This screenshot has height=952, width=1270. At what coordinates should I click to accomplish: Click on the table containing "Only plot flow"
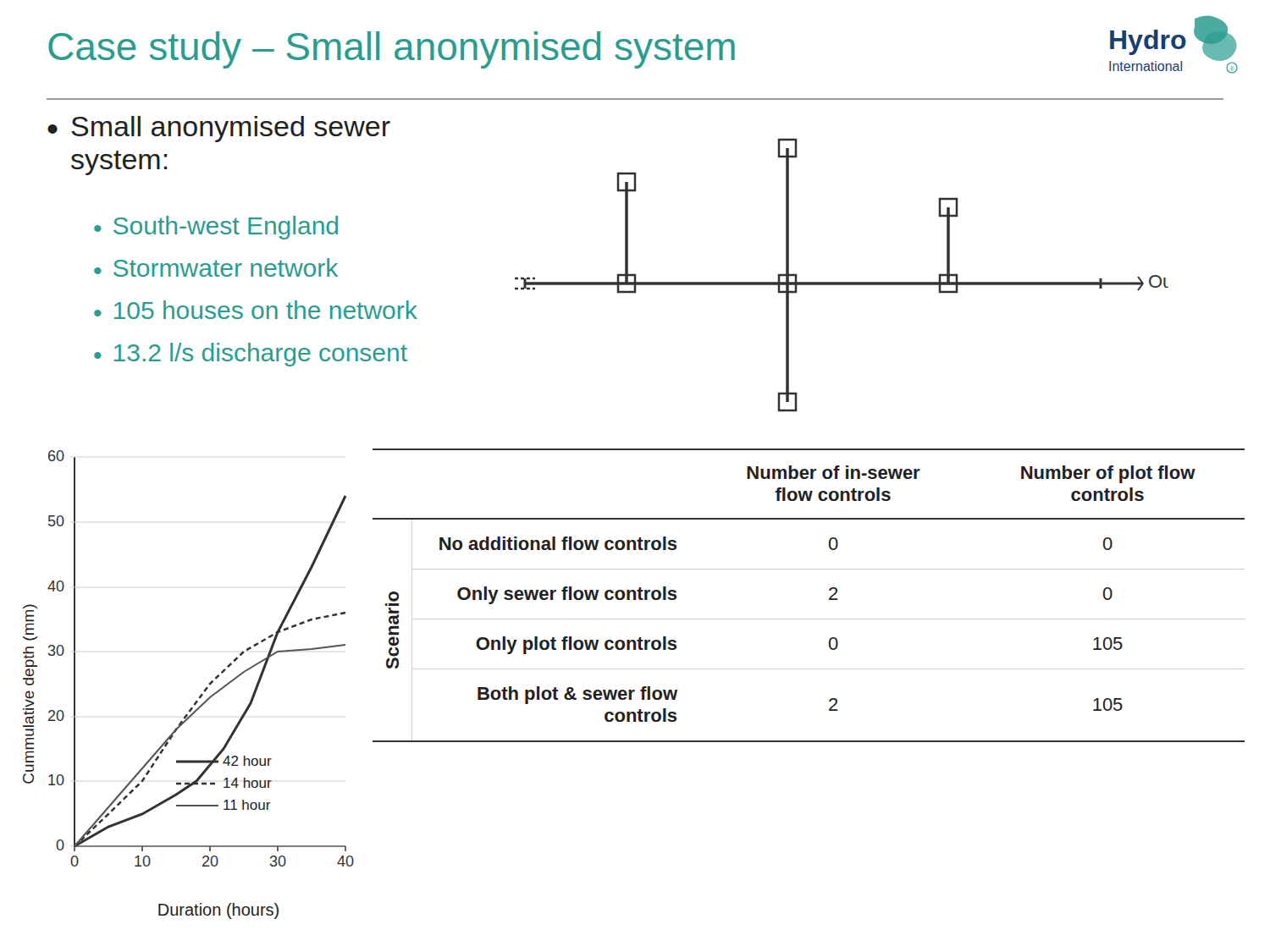[x=809, y=647]
